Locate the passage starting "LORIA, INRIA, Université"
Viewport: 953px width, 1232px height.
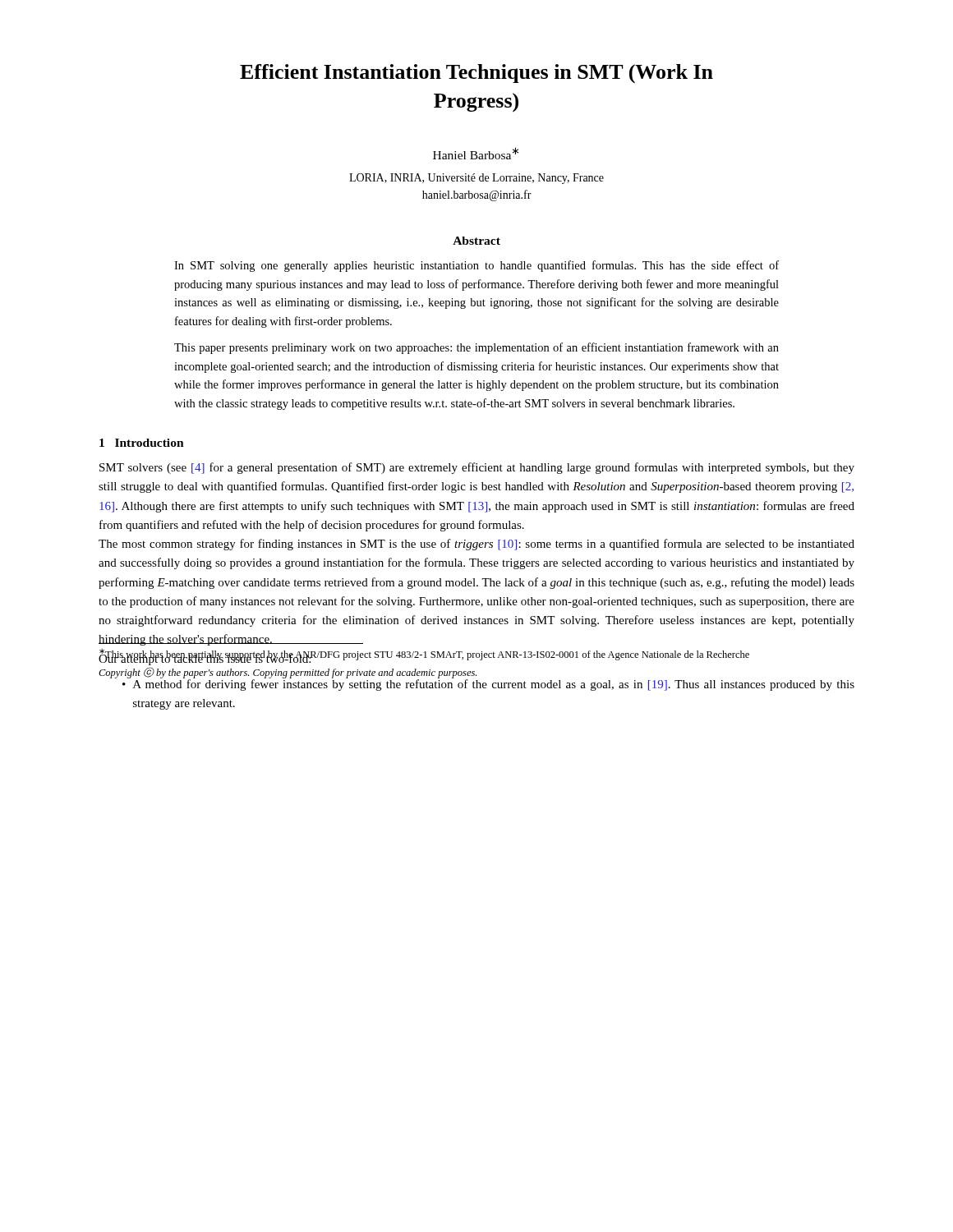click(476, 187)
